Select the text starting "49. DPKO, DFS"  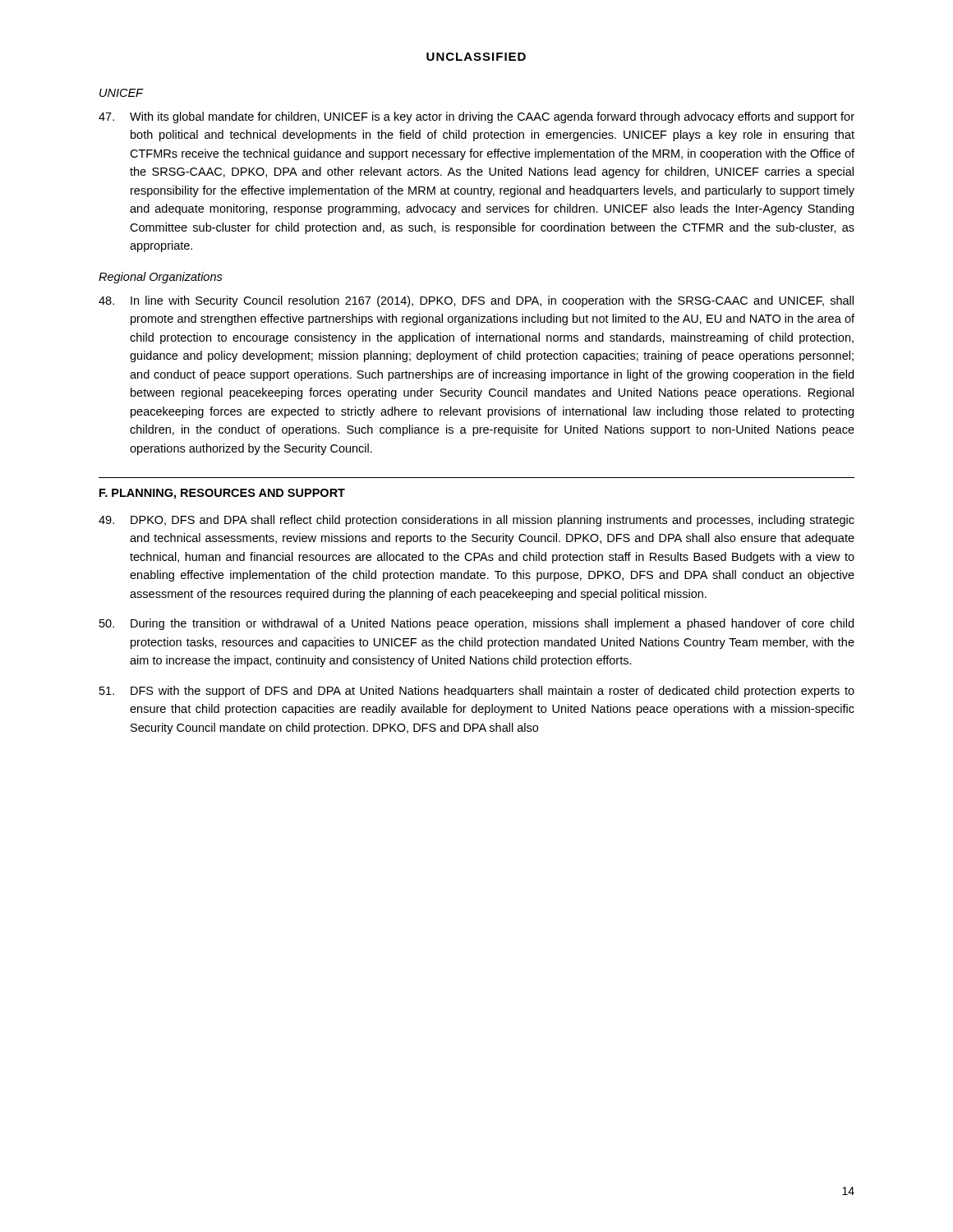point(476,557)
